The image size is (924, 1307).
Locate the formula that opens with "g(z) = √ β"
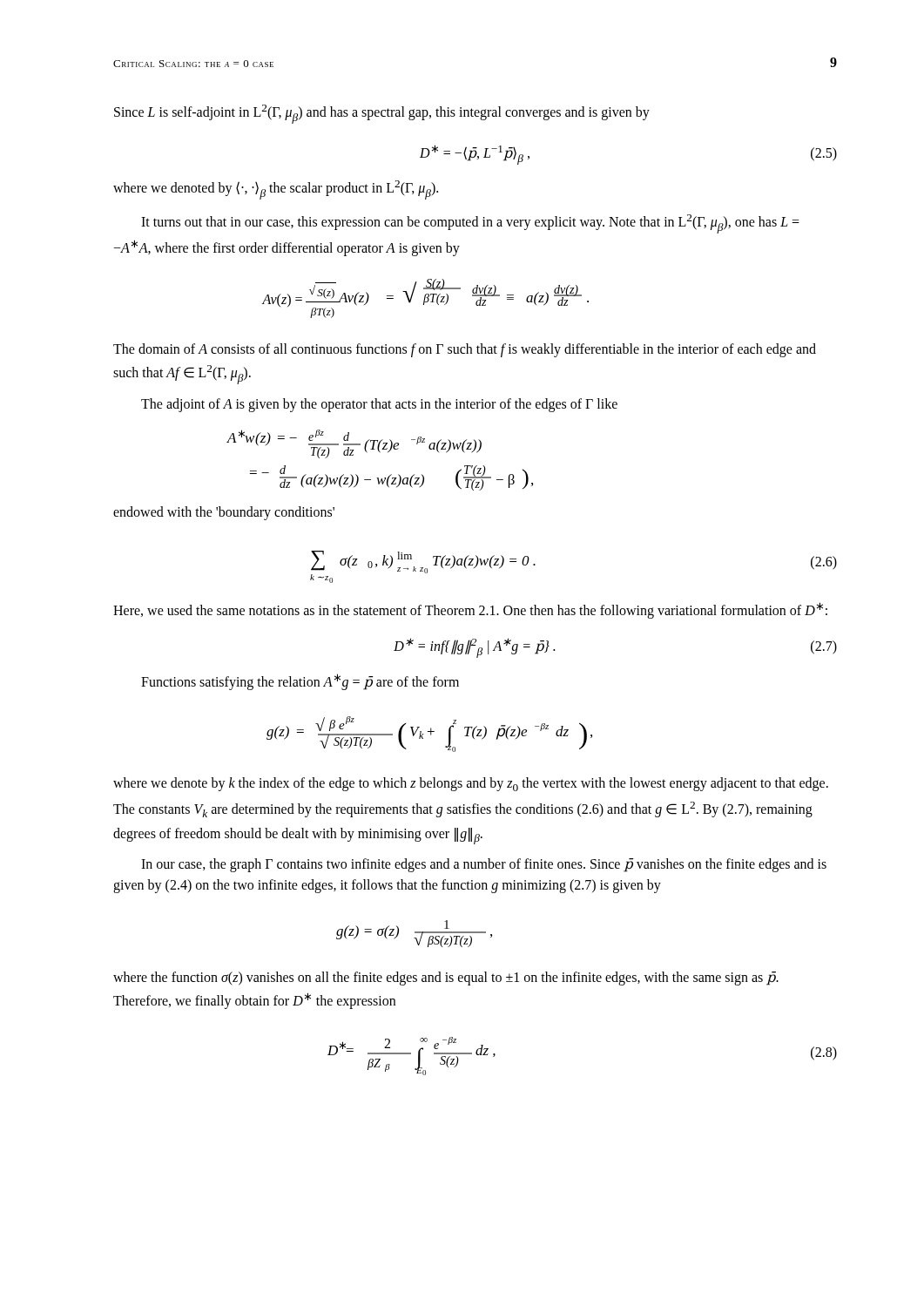(475, 735)
